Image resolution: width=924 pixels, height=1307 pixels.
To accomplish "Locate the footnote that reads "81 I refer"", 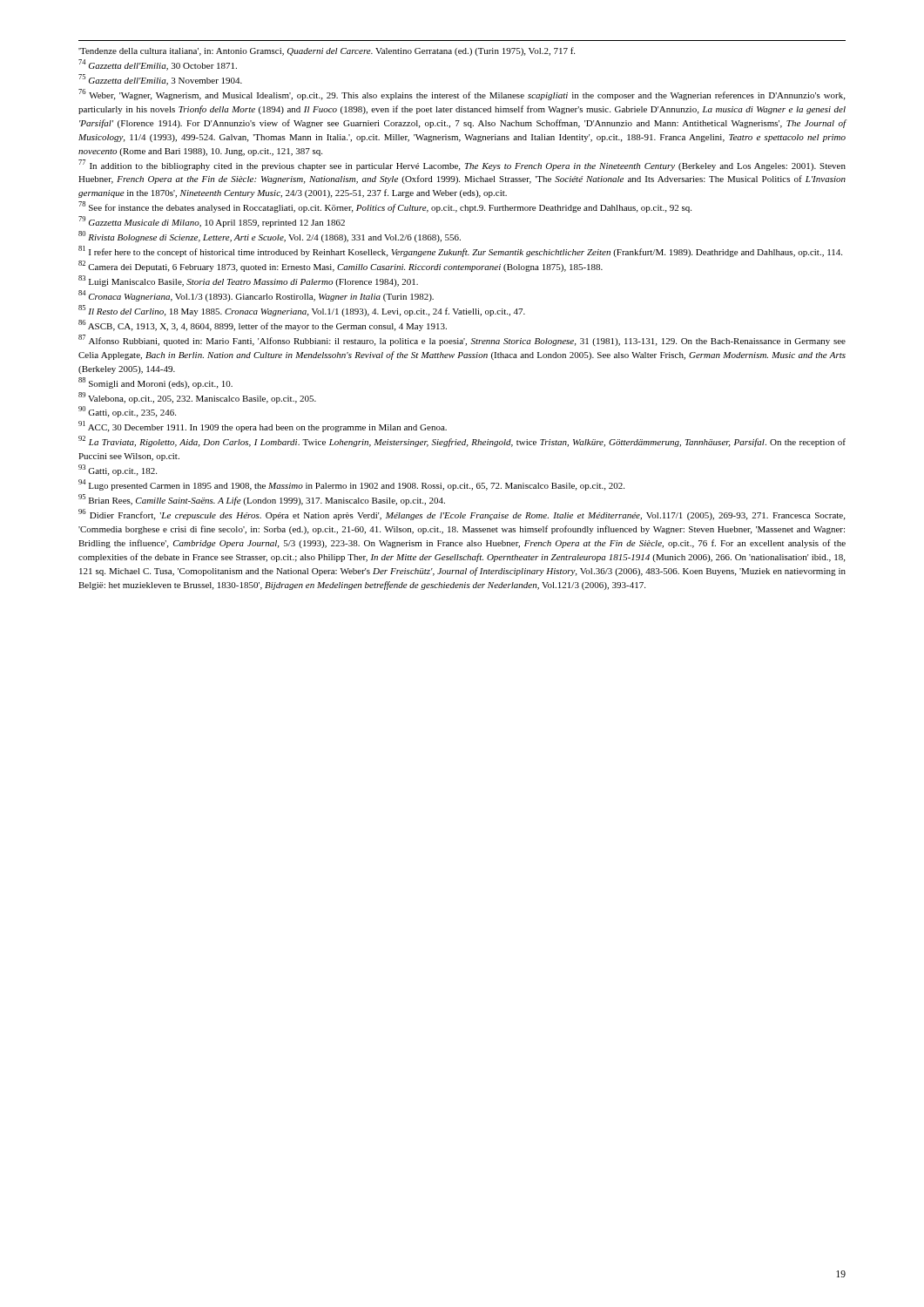I will (461, 252).
